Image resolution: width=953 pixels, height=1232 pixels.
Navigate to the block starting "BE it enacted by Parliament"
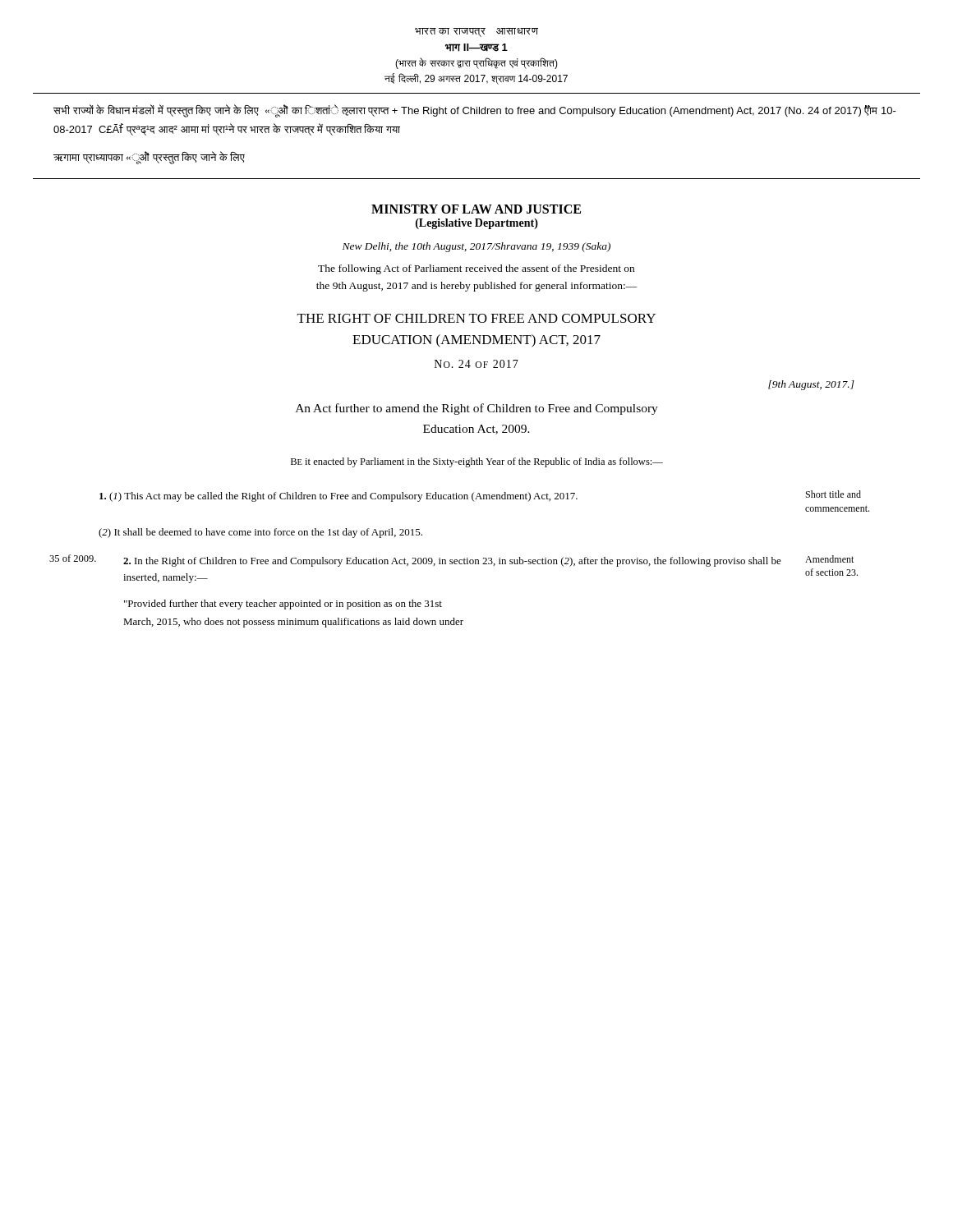click(476, 461)
